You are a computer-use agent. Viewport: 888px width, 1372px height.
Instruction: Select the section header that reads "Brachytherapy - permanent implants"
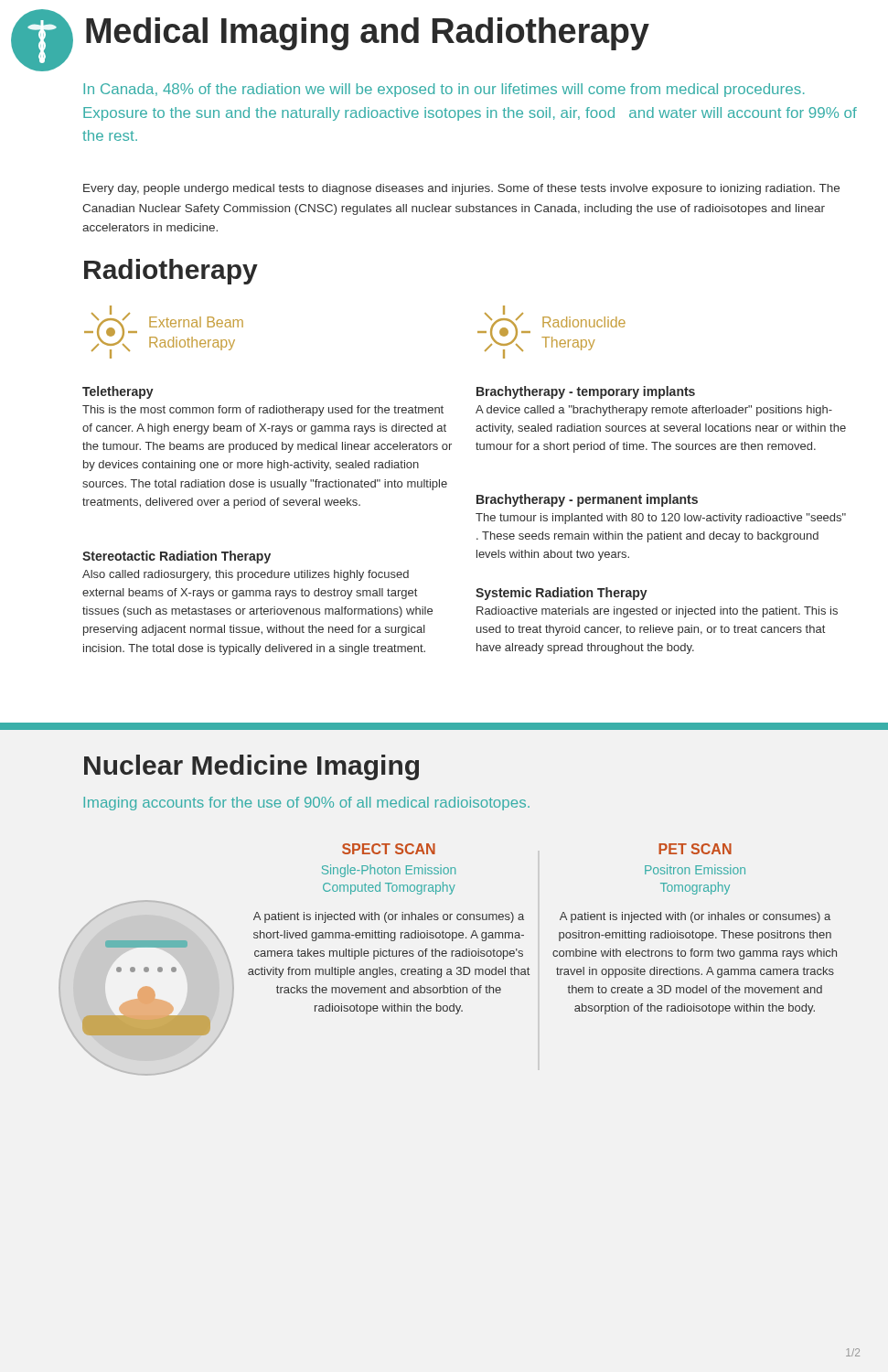(587, 499)
